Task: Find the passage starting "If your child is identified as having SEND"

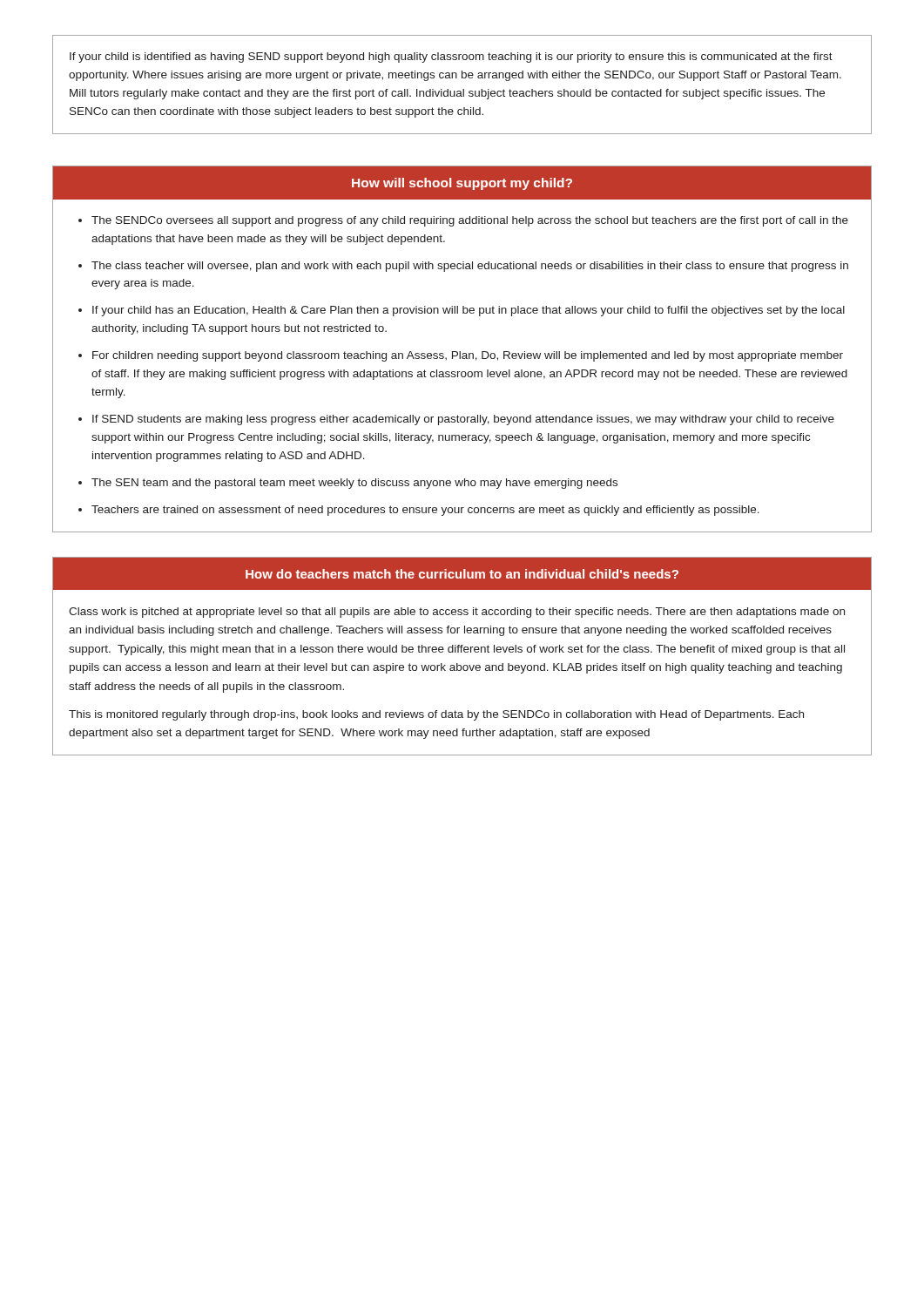Action: (x=455, y=84)
